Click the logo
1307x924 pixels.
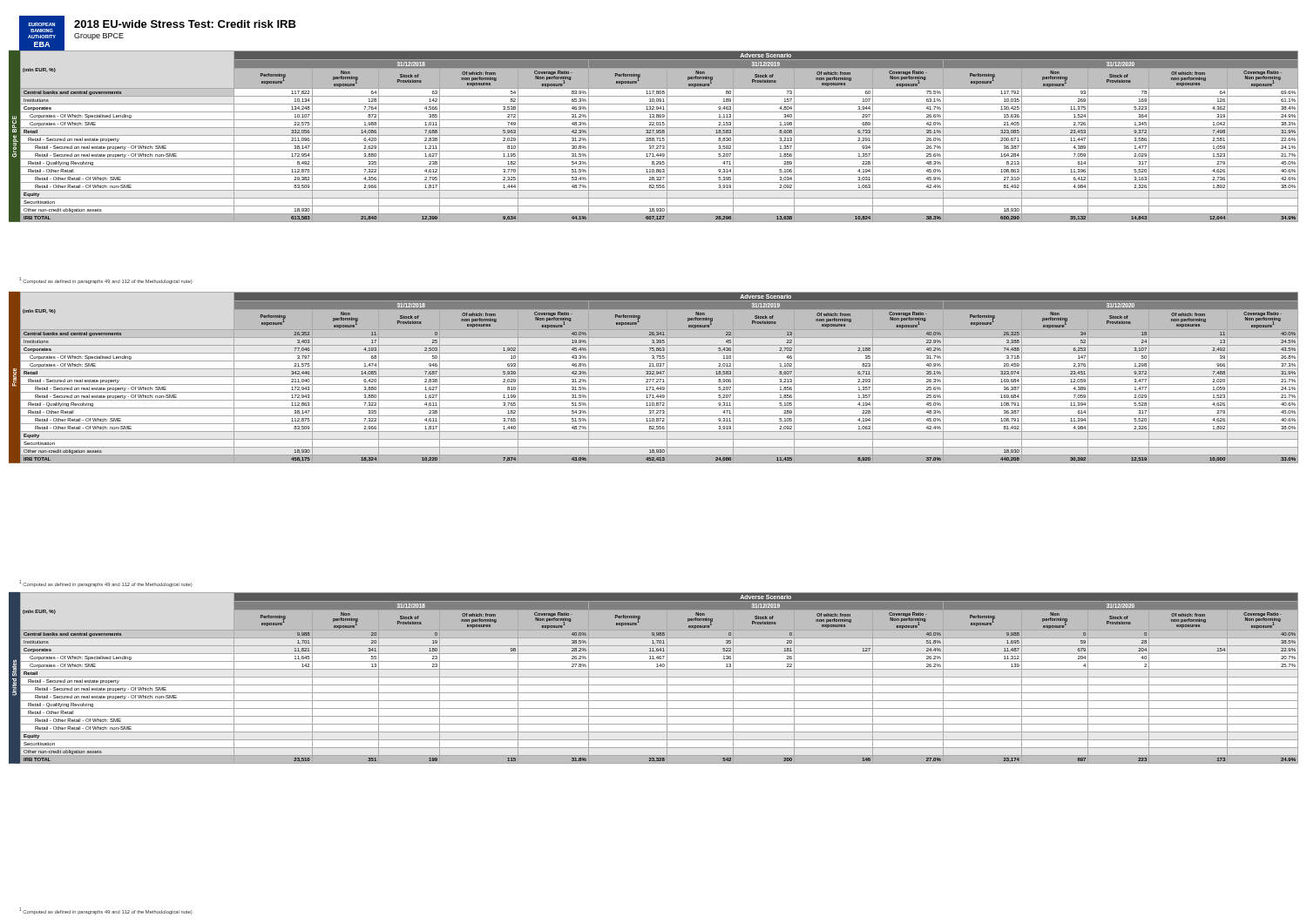42,34
